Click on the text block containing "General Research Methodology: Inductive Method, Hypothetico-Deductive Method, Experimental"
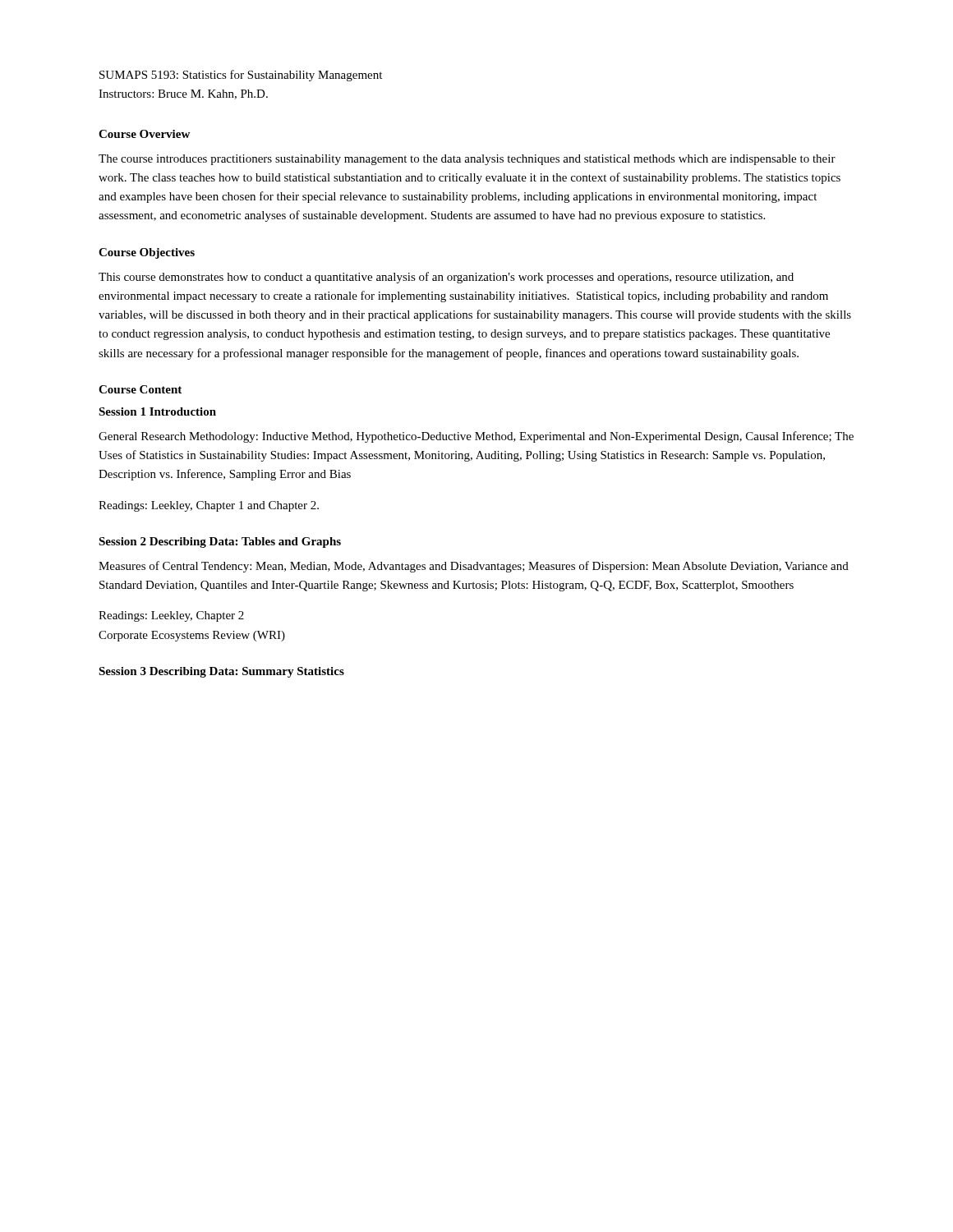This screenshot has height=1232, width=953. (x=476, y=455)
